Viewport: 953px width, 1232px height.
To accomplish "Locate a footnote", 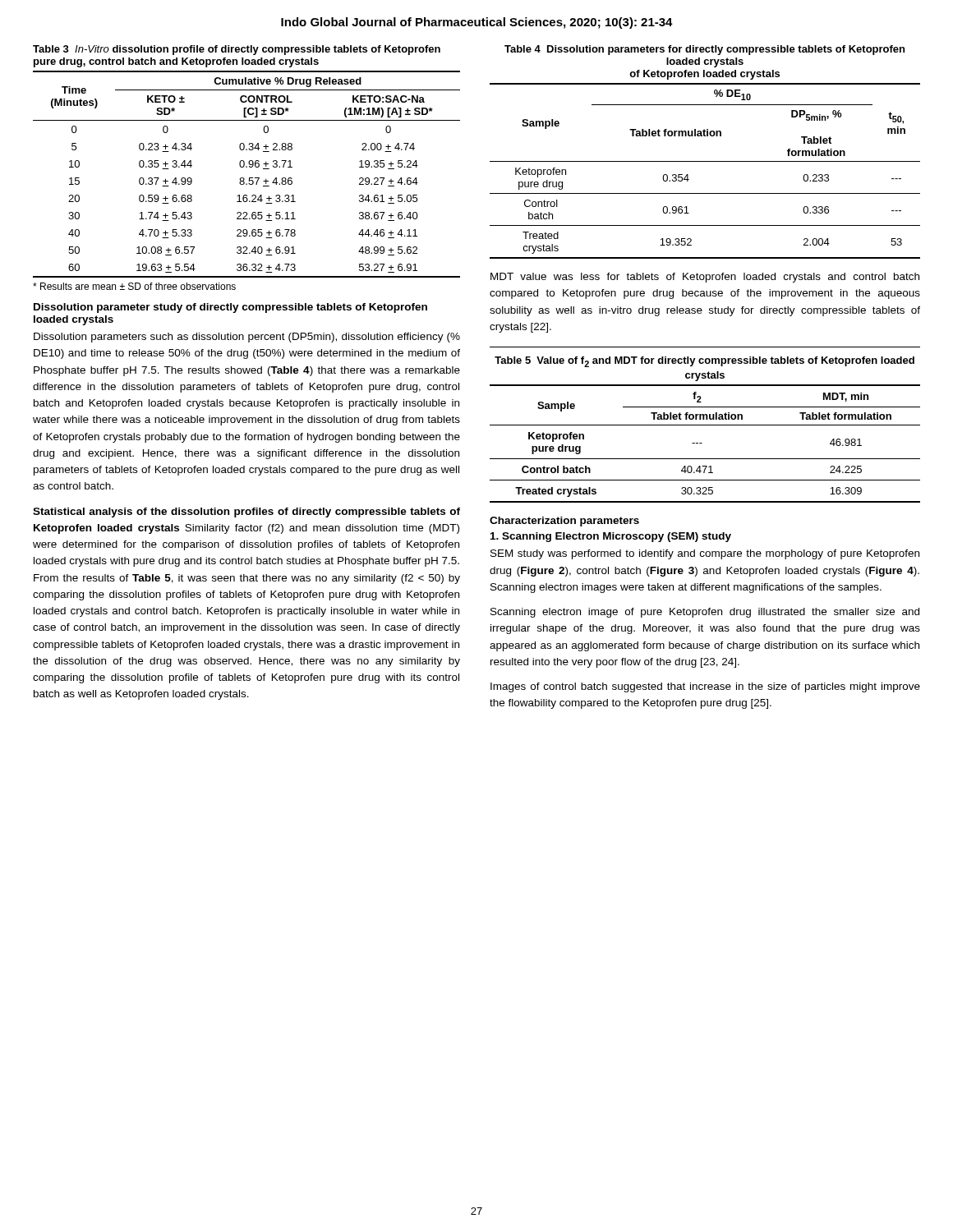I will click(x=134, y=287).
